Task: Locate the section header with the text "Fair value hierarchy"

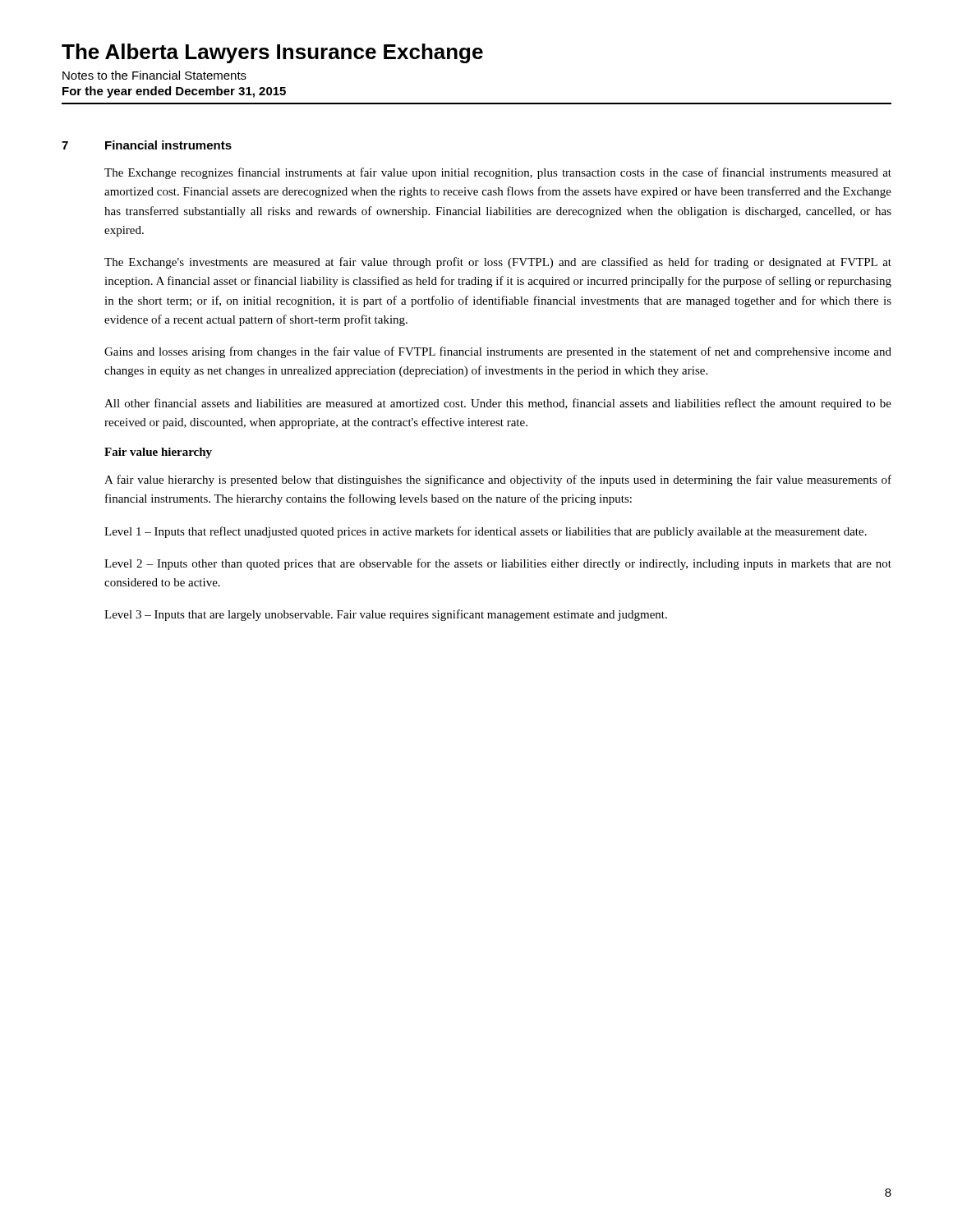Action: (x=158, y=452)
